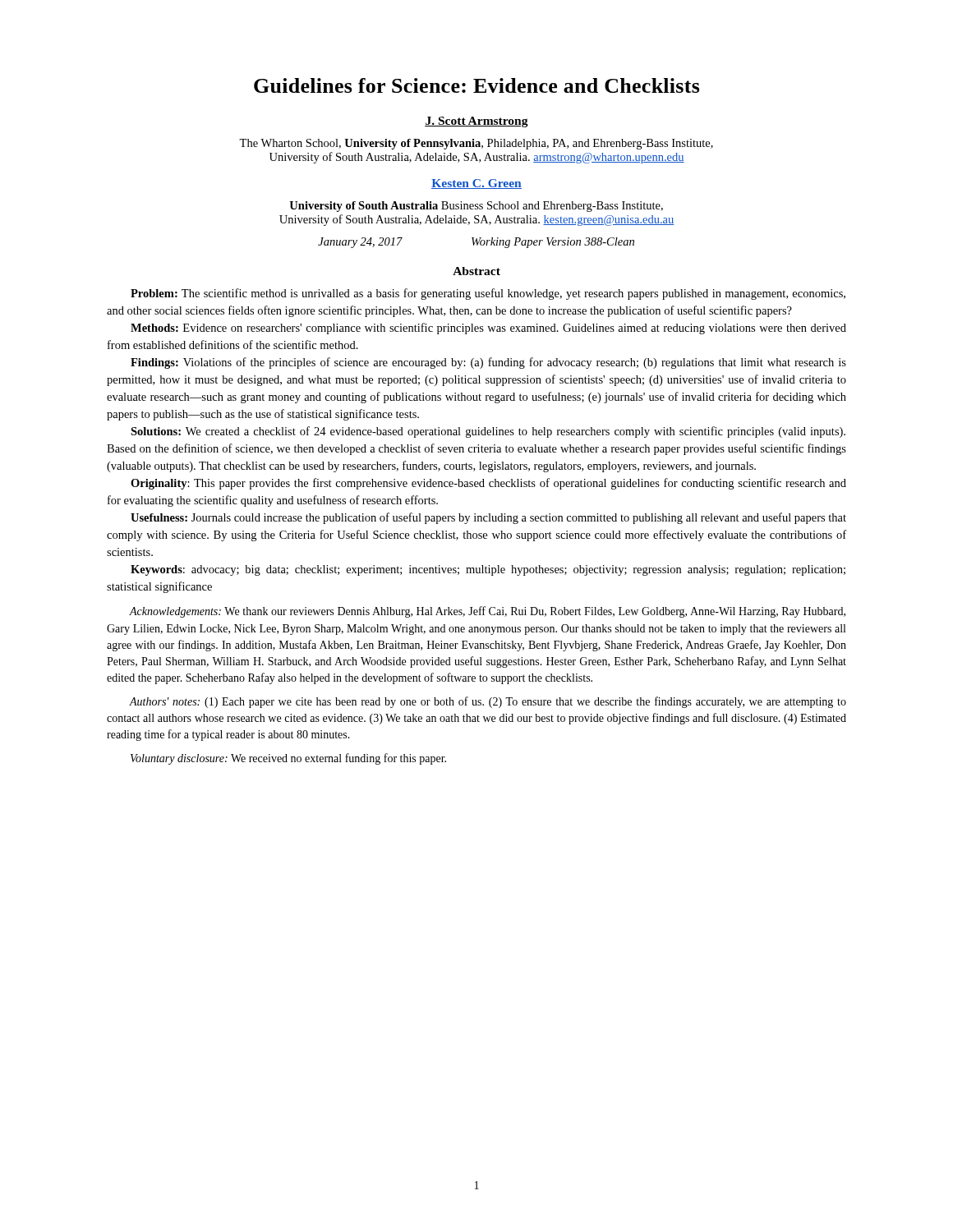
Task: Click on the region starting "Originality: This paper provides the first comprehensive"
Action: (x=476, y=492)
